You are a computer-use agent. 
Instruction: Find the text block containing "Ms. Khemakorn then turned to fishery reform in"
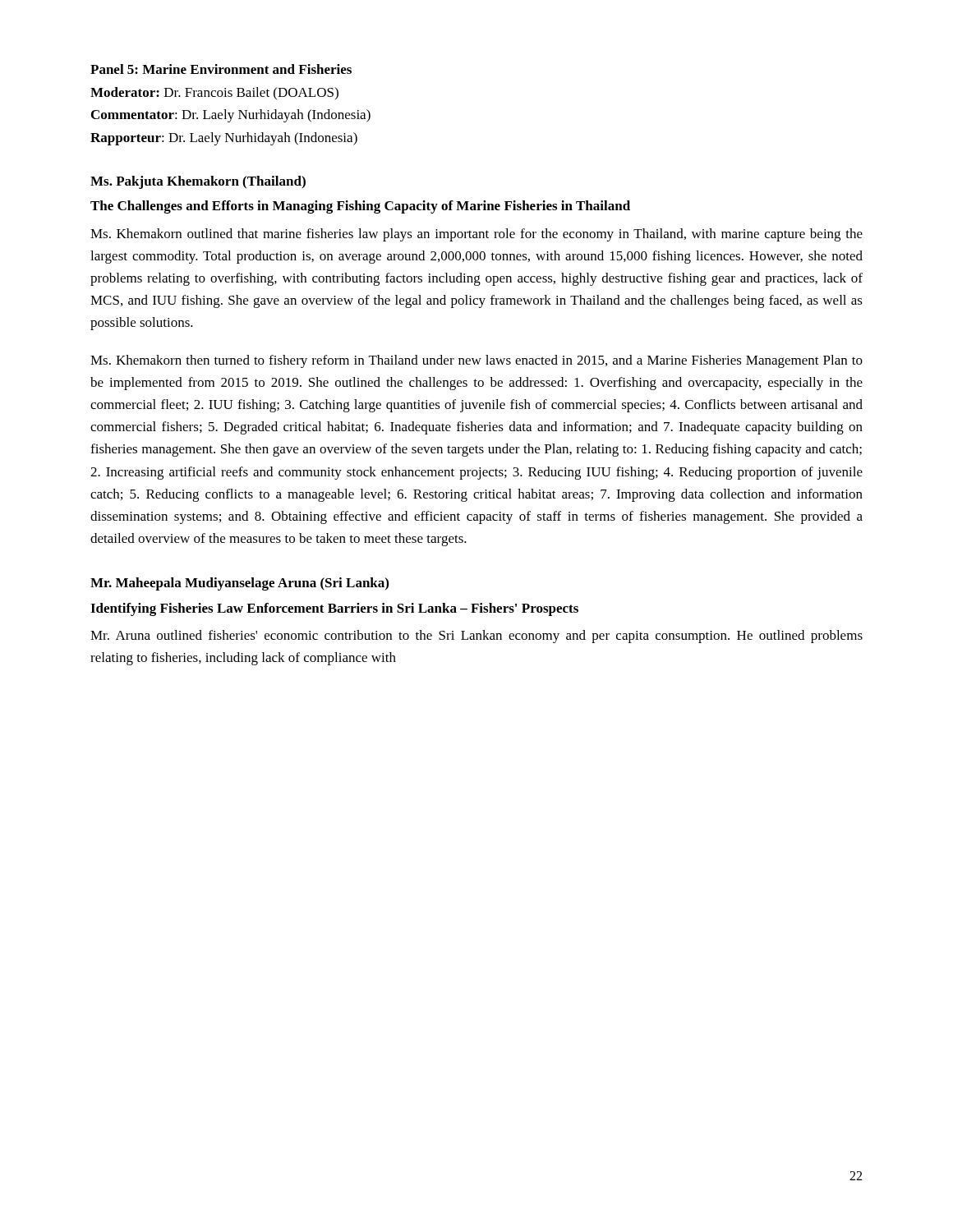(476, 449)
